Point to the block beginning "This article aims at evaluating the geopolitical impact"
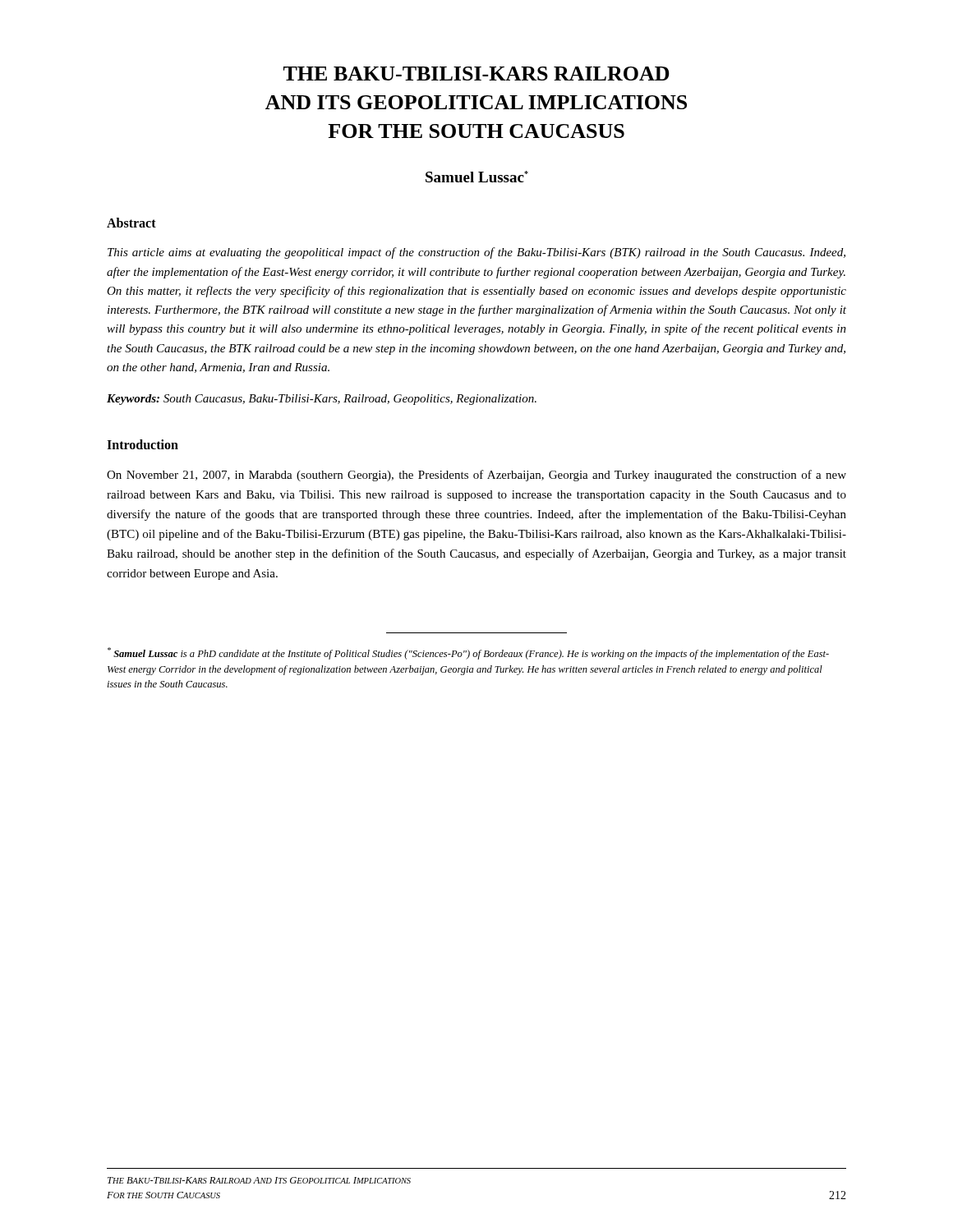Screen dimensions: 1232x953 (476, 310)
